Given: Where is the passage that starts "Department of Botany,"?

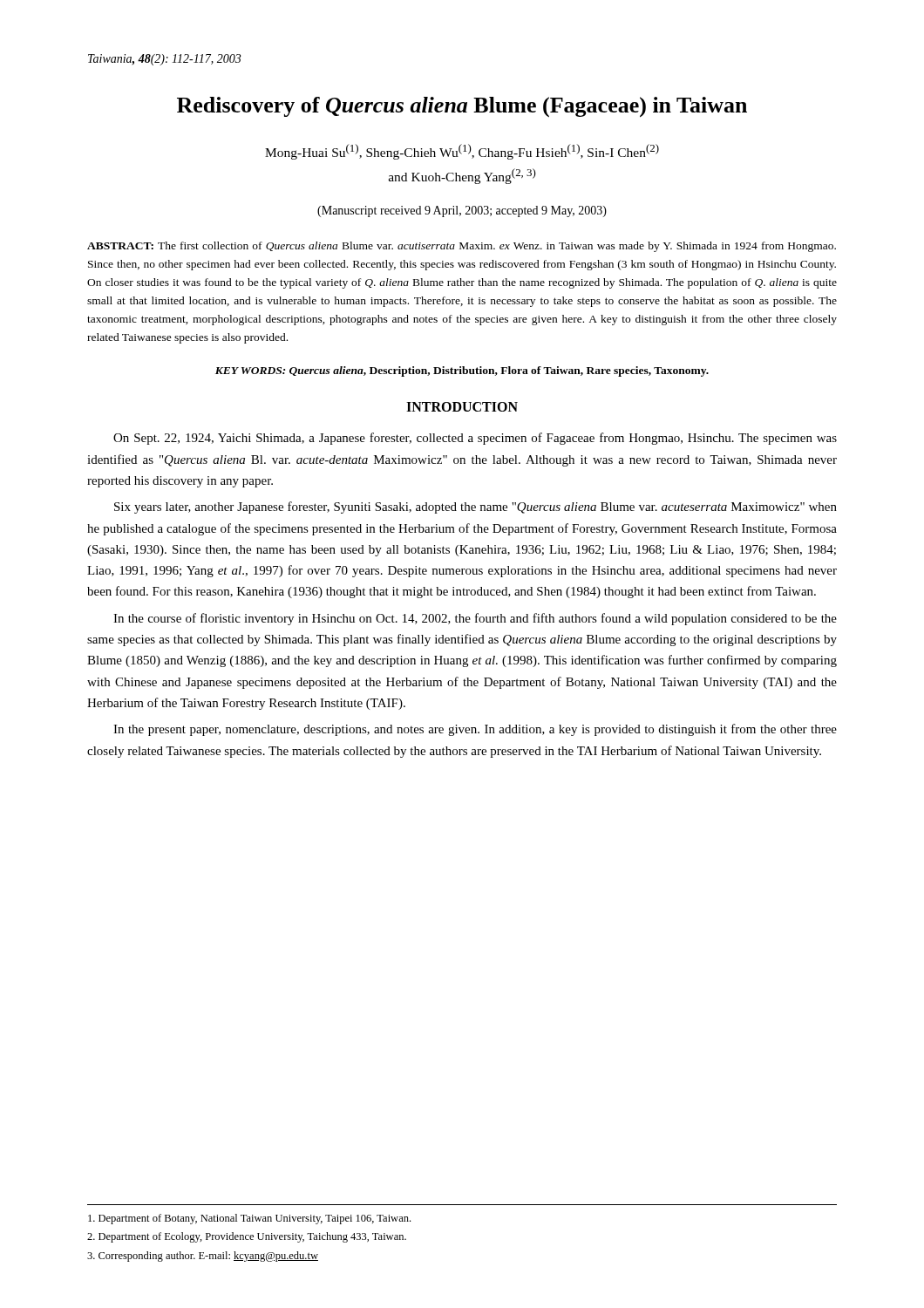Looking at the screenshot, I should click(249, 1218).
